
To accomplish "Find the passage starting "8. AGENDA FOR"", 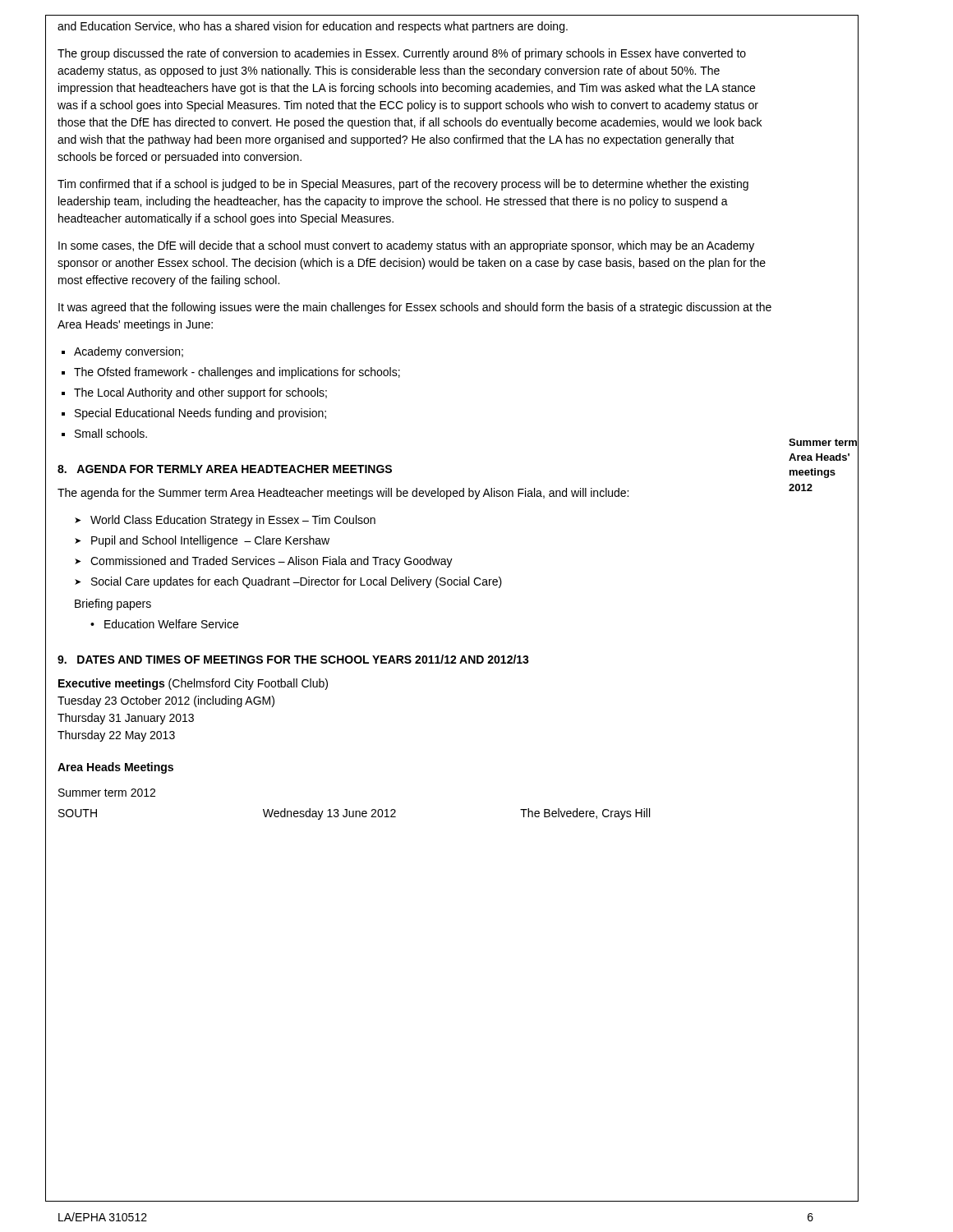I will pyautogui.click(x=225, y=469).
